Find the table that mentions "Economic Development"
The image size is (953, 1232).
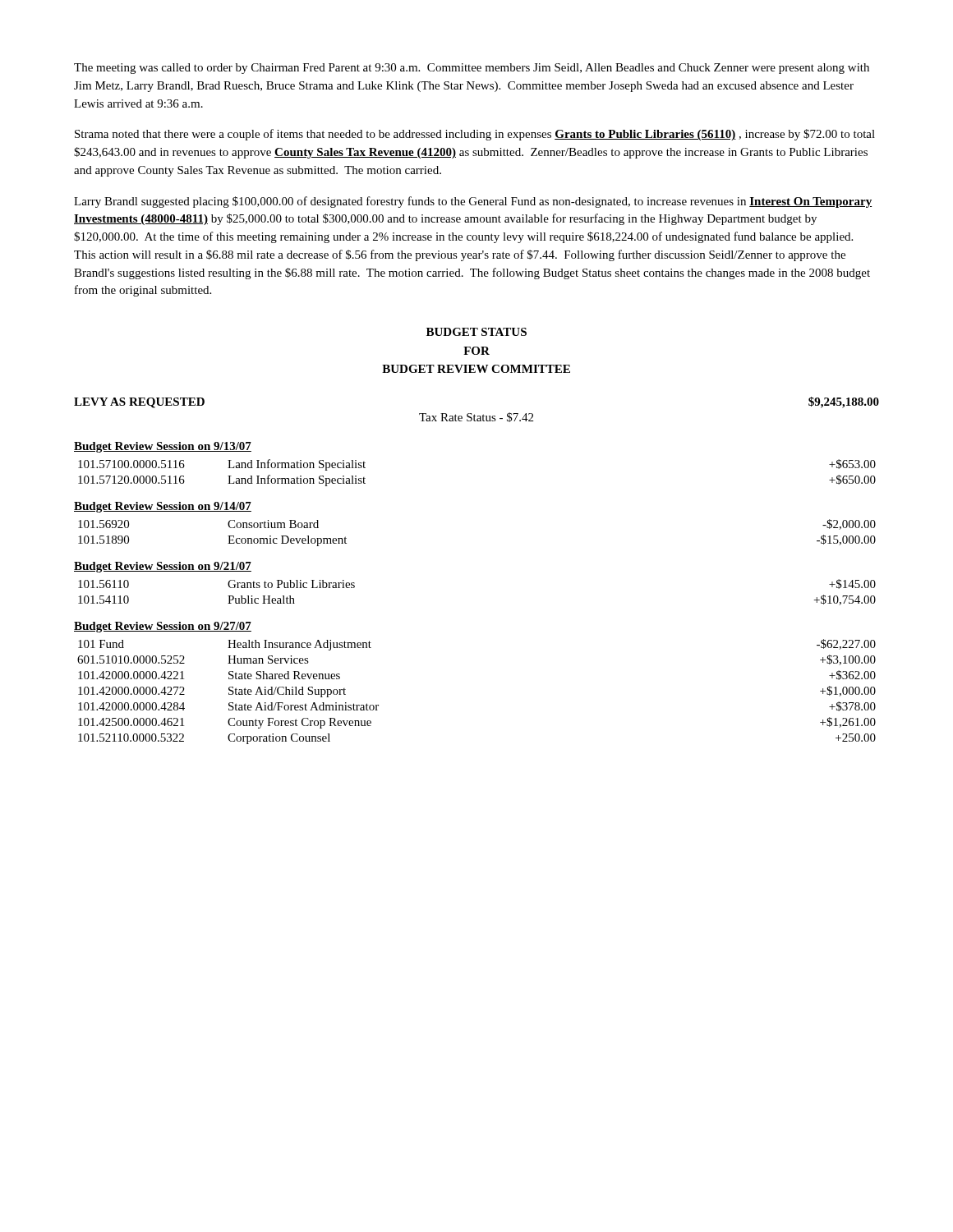(x=476, y=532)
